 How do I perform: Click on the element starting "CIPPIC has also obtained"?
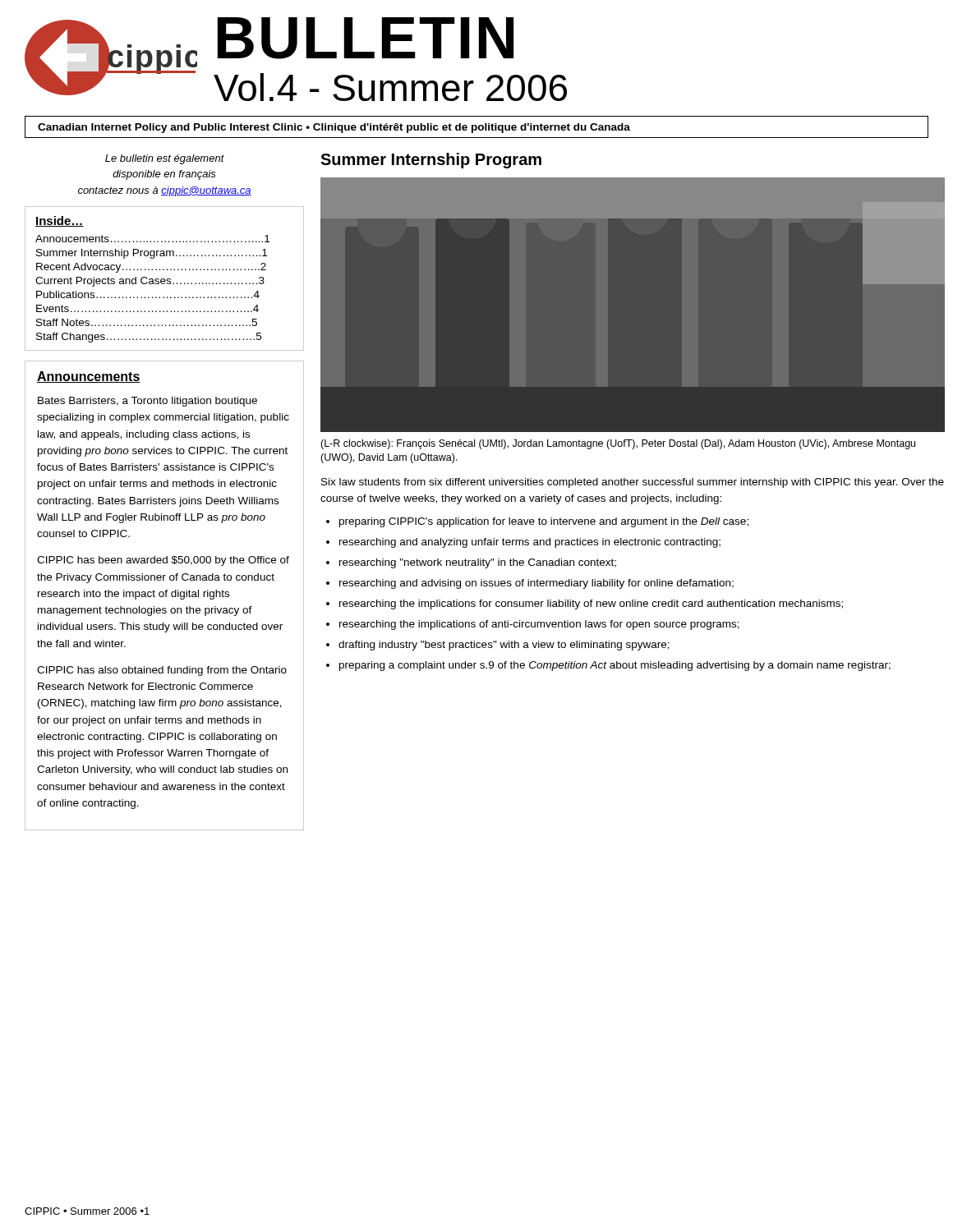point(164,737)
